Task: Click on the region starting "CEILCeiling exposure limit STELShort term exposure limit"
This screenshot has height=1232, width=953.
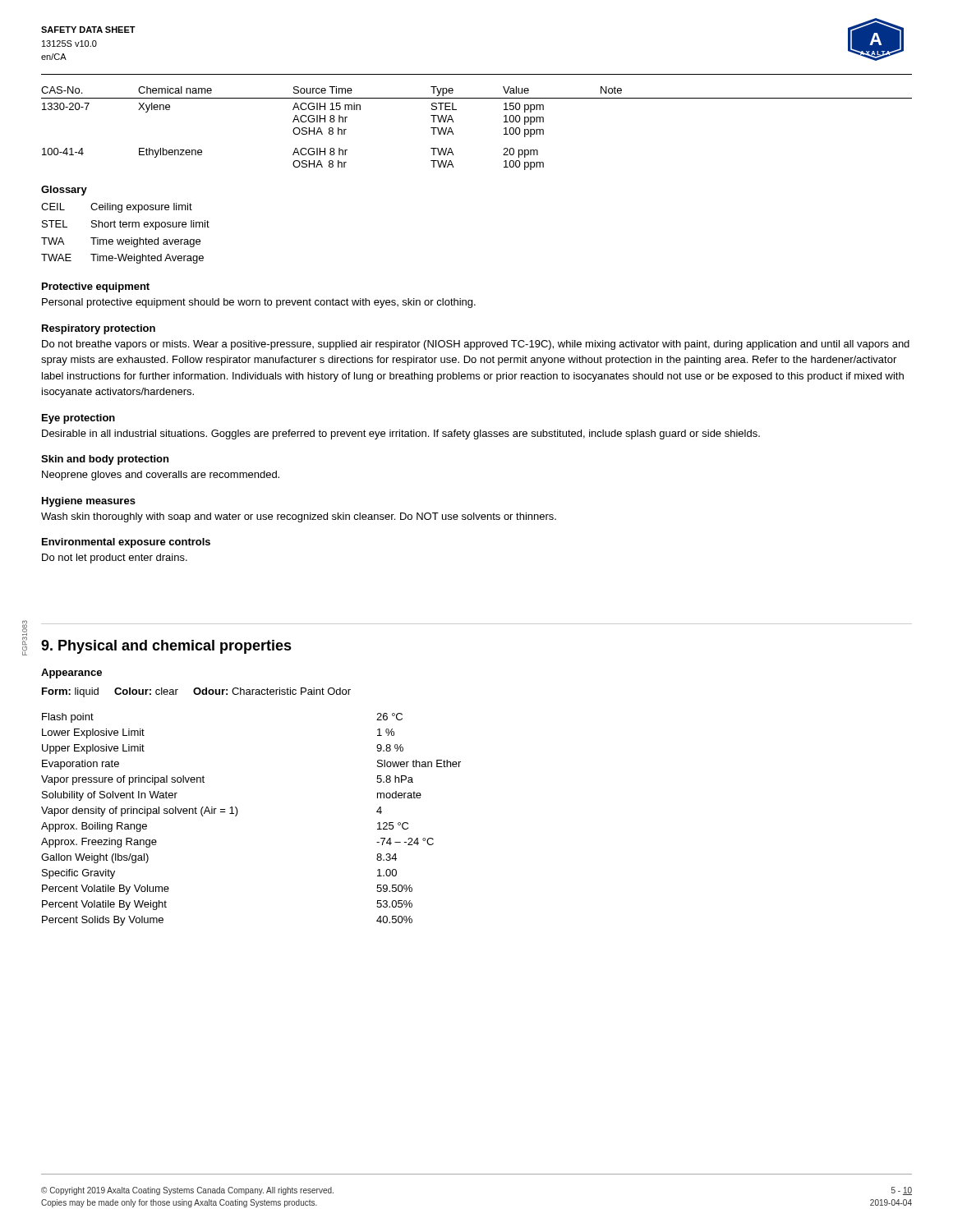Action: tap(117, 208)
